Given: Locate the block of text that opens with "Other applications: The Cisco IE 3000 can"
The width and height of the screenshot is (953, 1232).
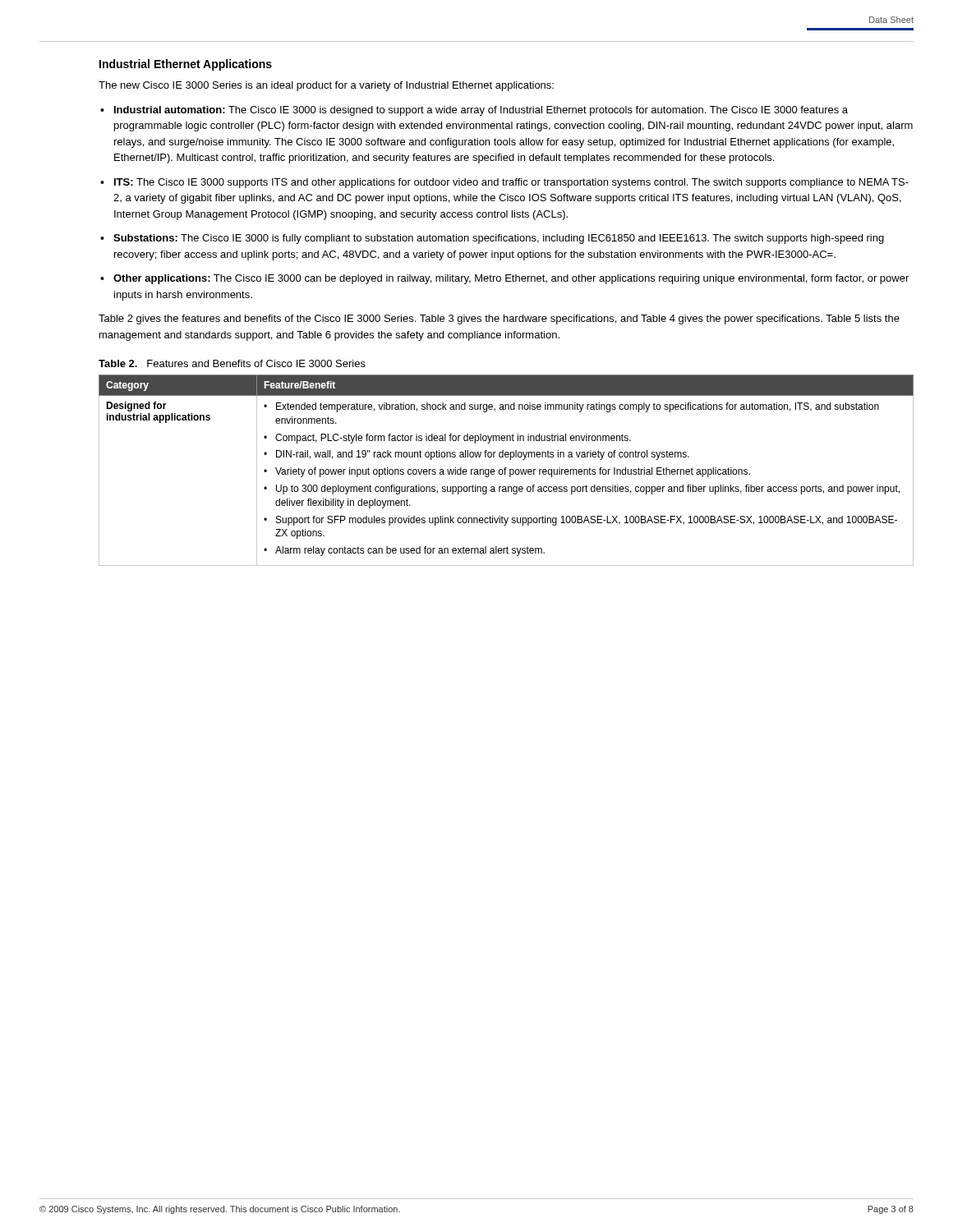Looking at the screenshot, I should pyautogui.click(x=511, y=286).
